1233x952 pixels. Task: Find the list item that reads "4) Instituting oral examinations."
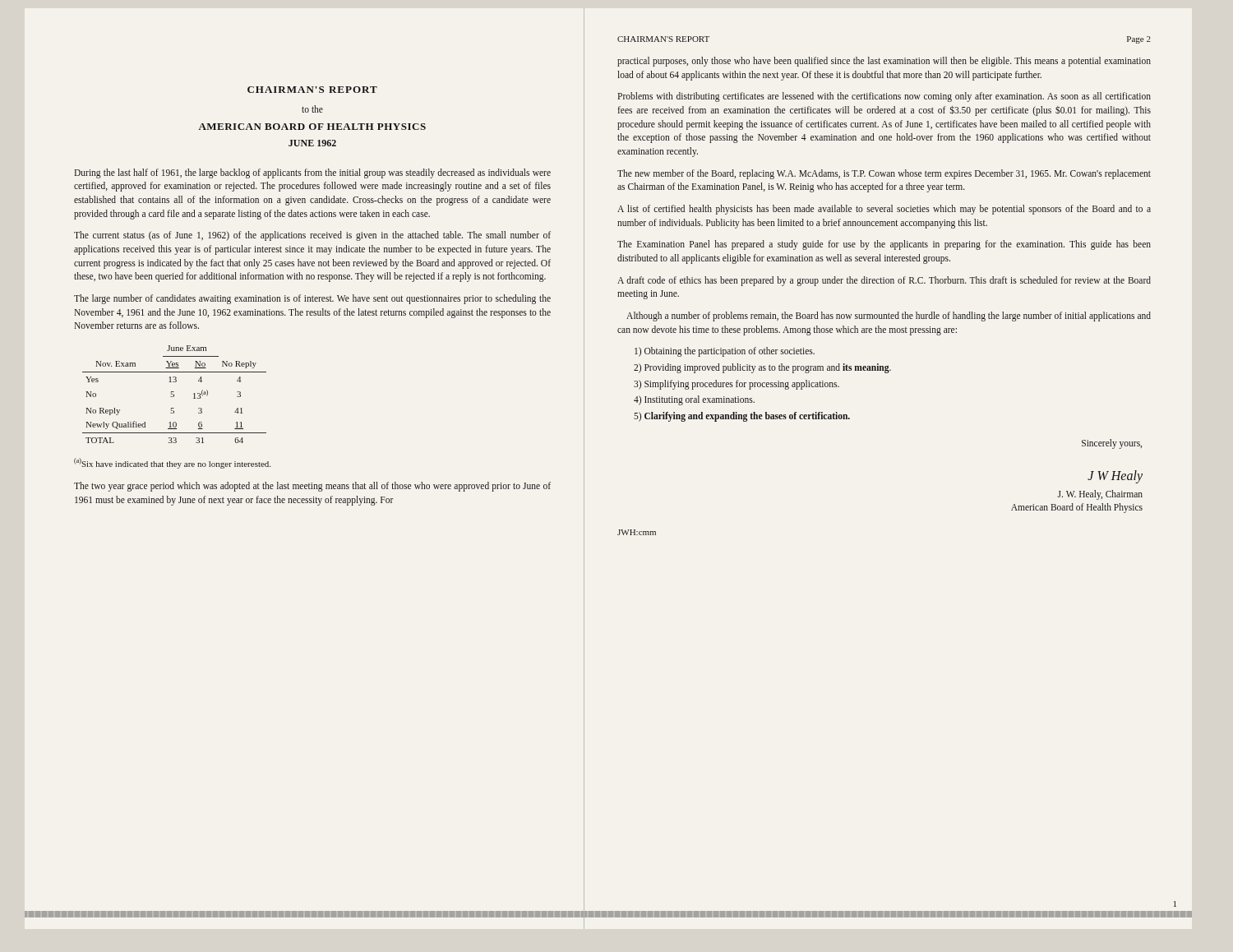click(x=694, y=400)
